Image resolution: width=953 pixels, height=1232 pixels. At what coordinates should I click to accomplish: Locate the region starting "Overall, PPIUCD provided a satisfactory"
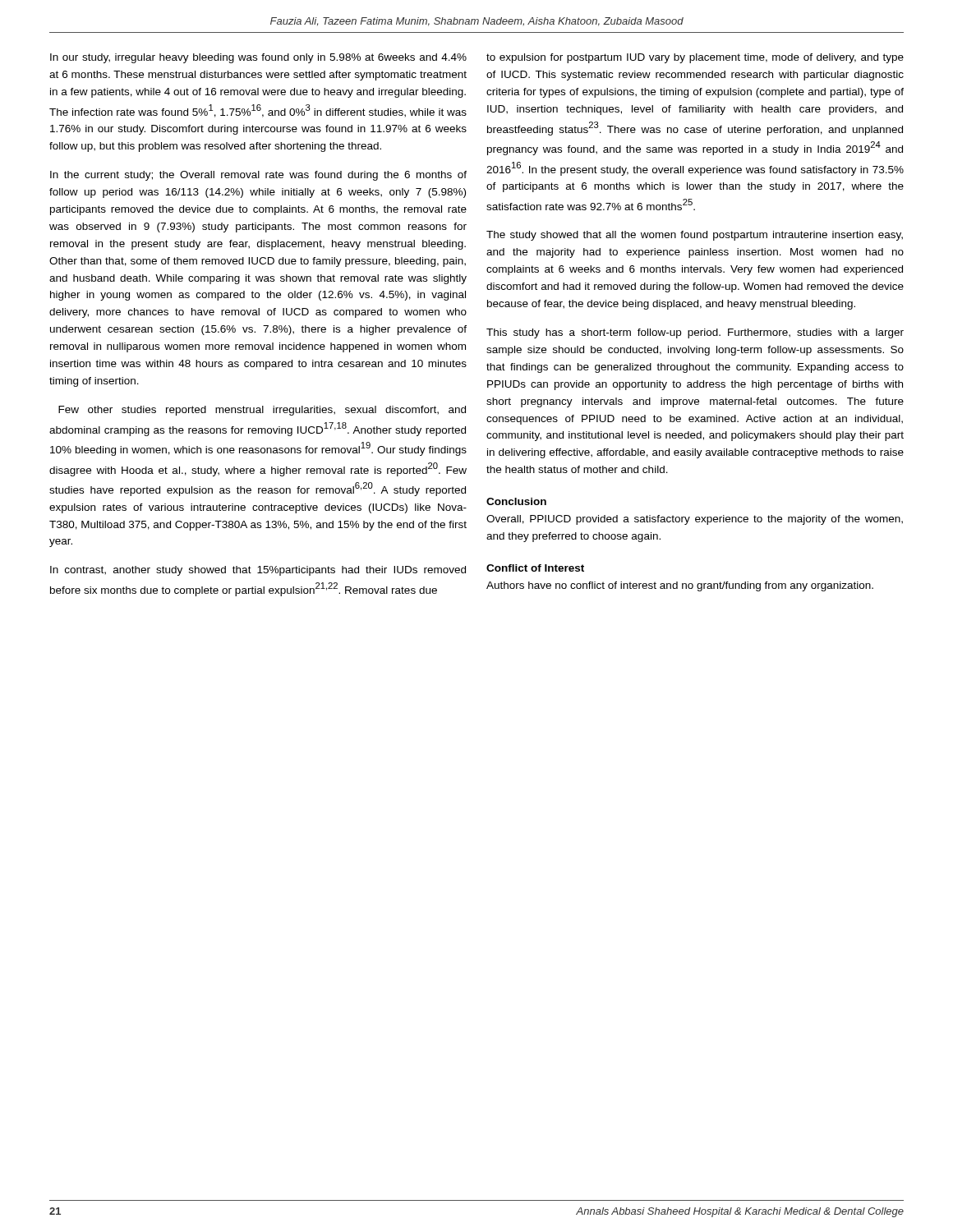pos(695,527)
